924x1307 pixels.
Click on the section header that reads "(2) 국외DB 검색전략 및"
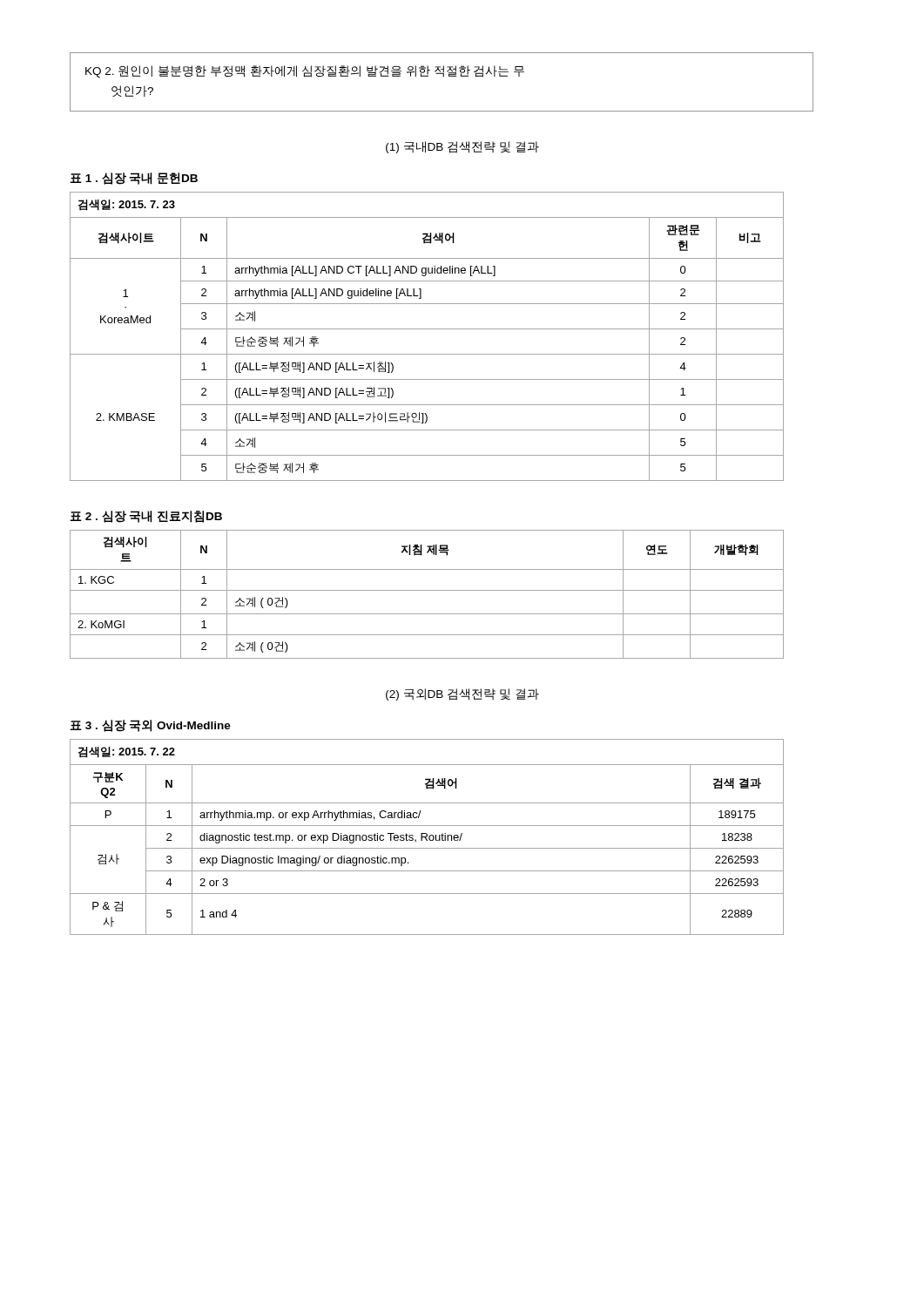(462, 694)
